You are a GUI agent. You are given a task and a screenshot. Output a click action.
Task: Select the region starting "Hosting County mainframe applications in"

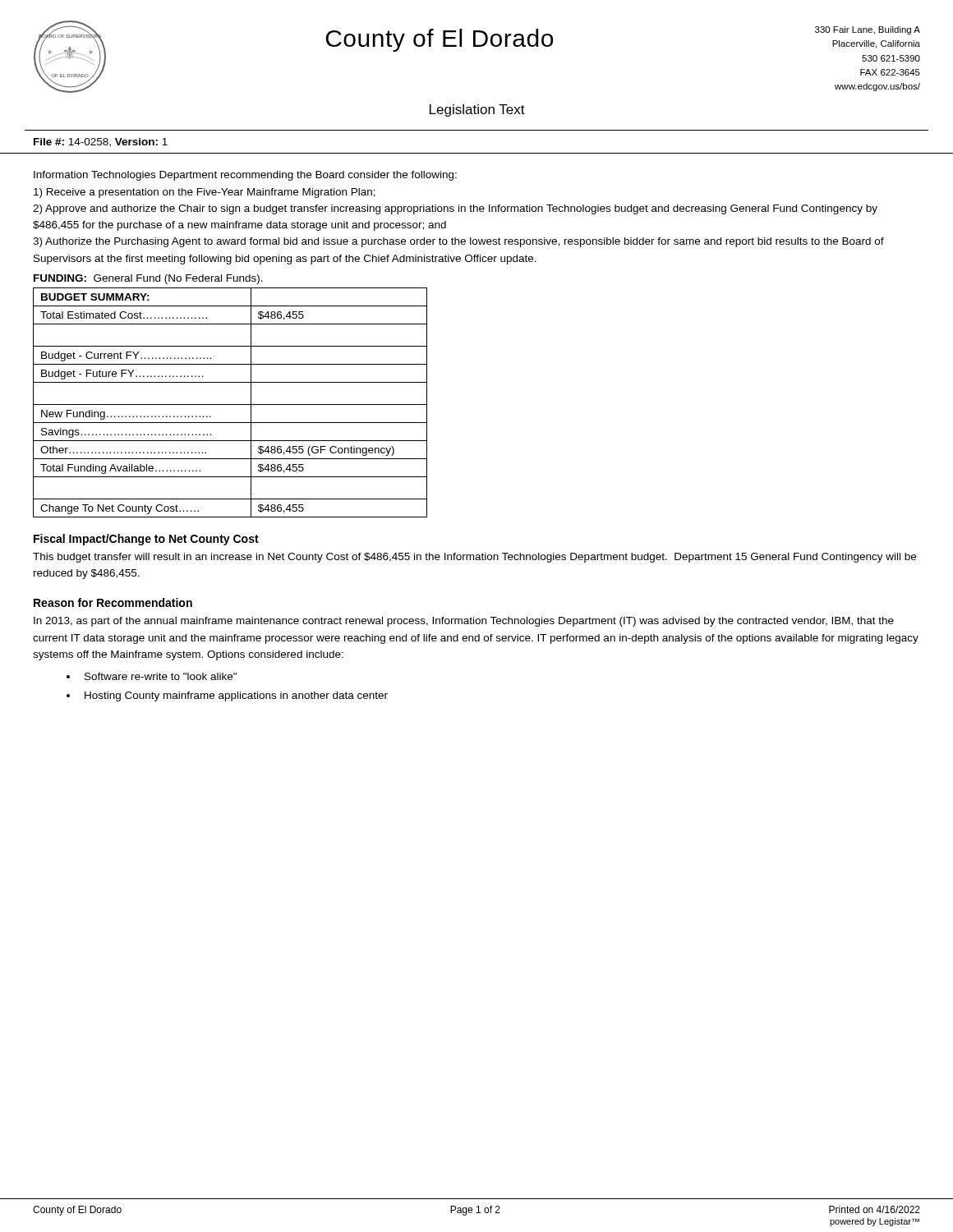click(x=236, y=695)
